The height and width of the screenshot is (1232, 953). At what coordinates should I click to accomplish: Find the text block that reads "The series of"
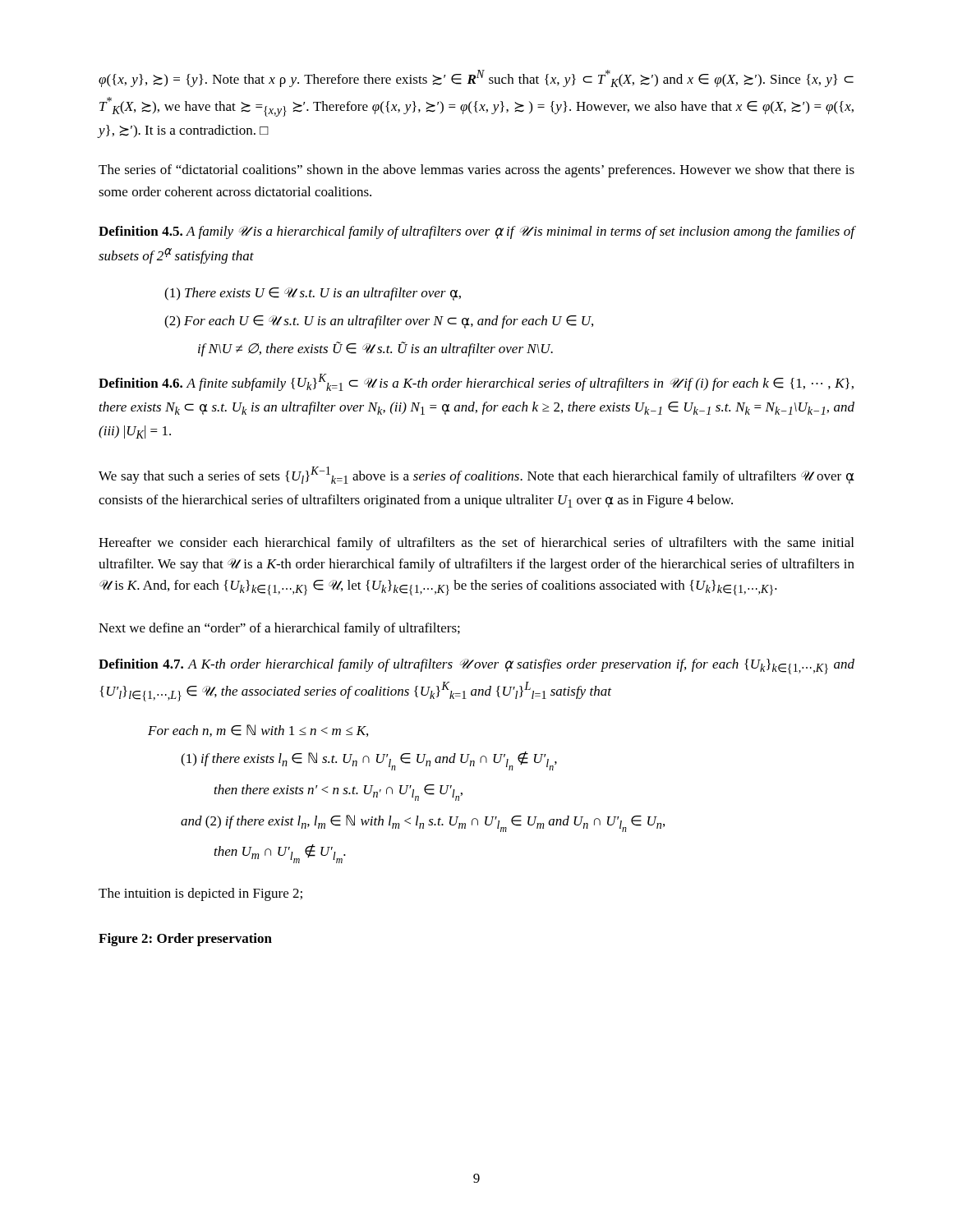click(x=476, y=181)
